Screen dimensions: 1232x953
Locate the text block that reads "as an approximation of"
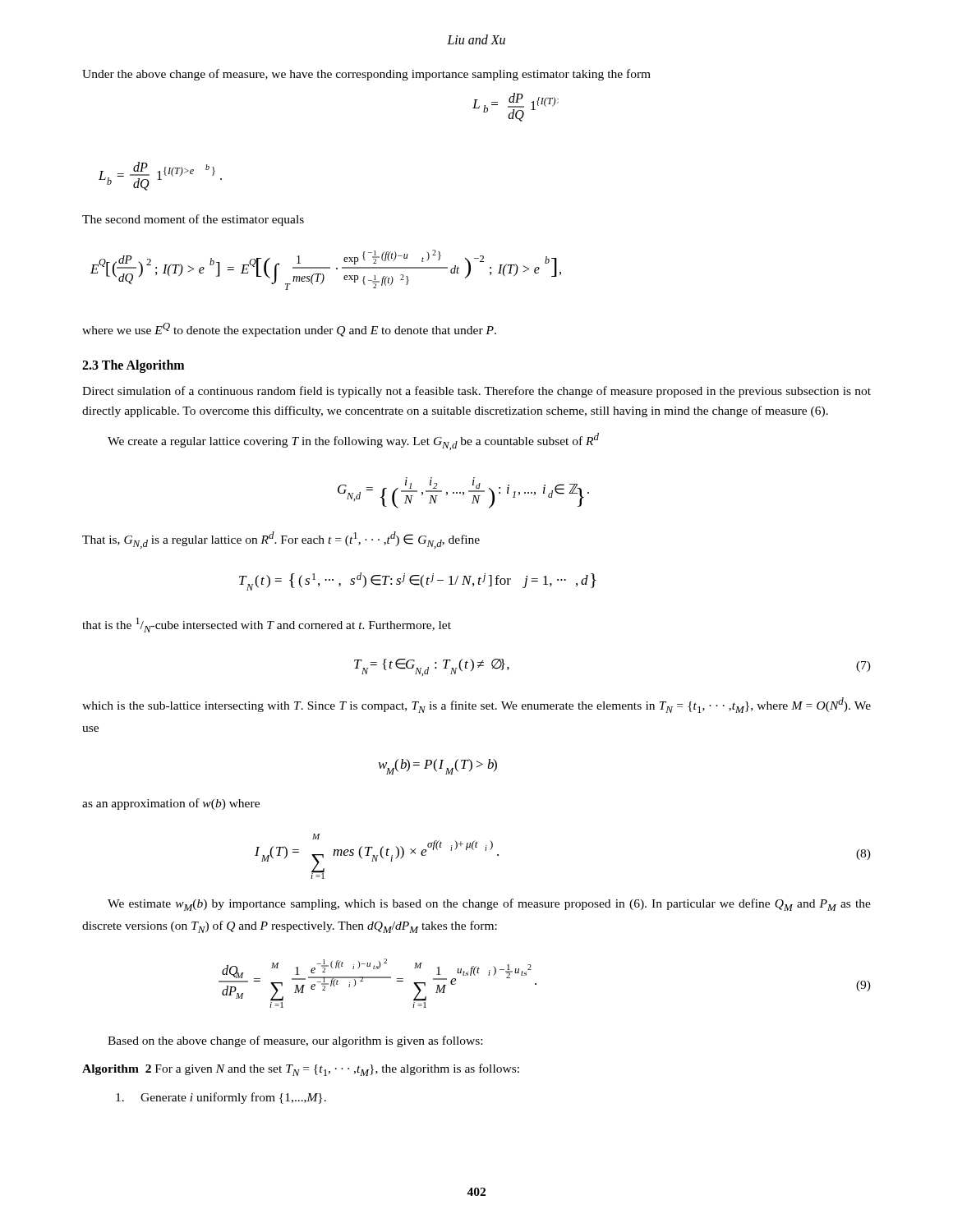(x=171, y=803)
